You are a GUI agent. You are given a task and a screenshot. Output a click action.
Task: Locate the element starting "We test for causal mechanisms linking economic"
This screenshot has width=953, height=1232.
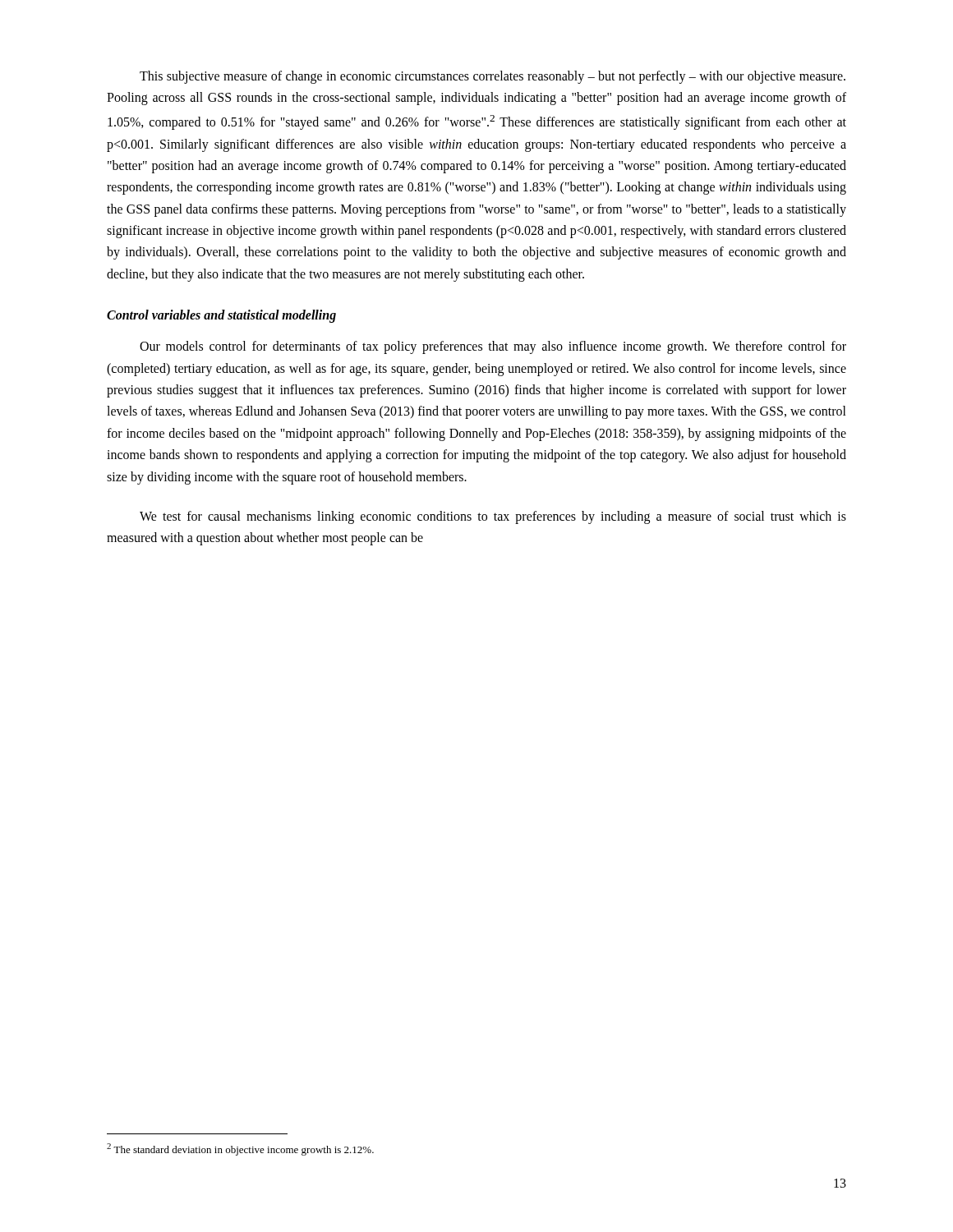click(476, 528)
